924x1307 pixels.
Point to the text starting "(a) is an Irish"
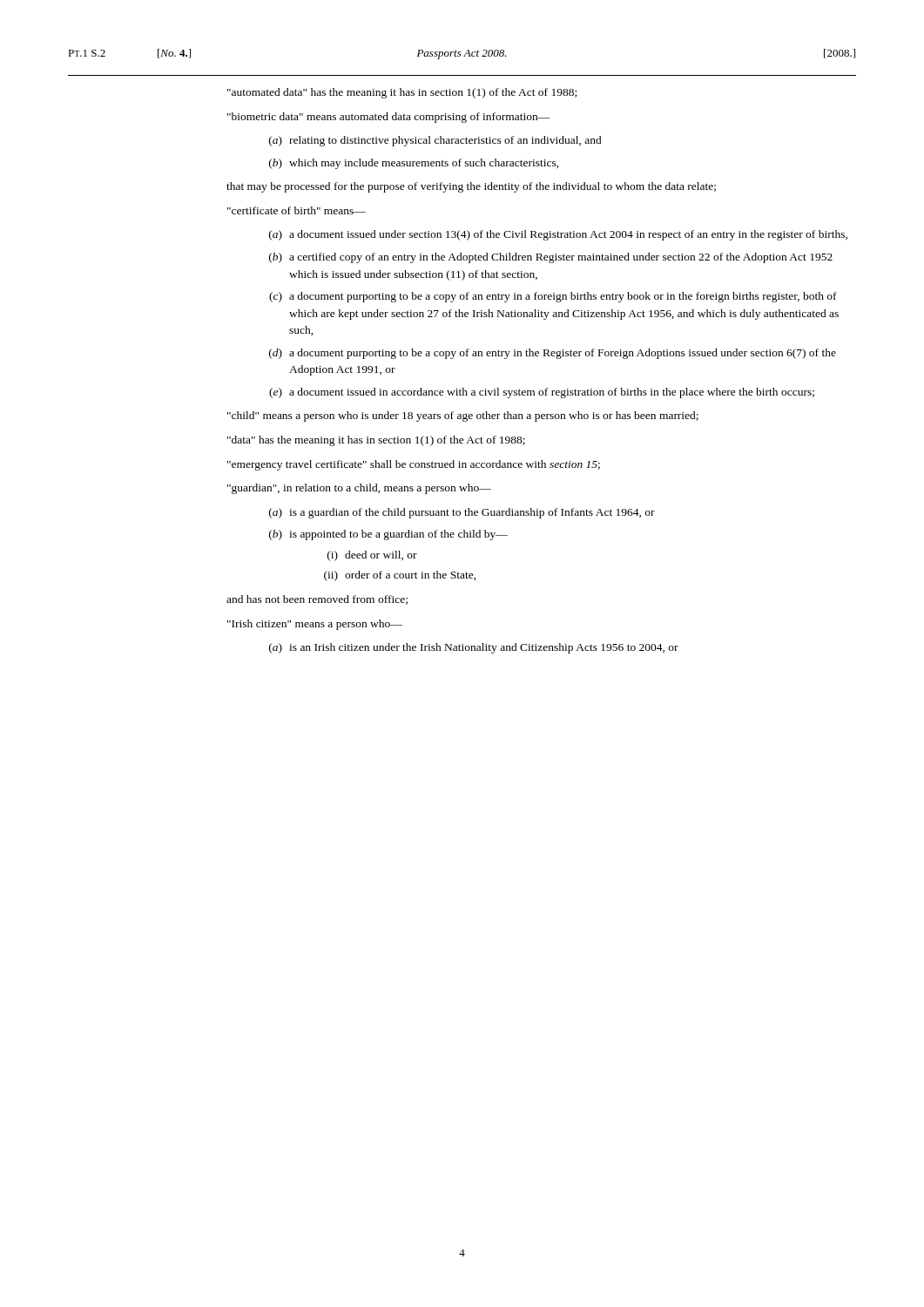click(x=555, y=647)
